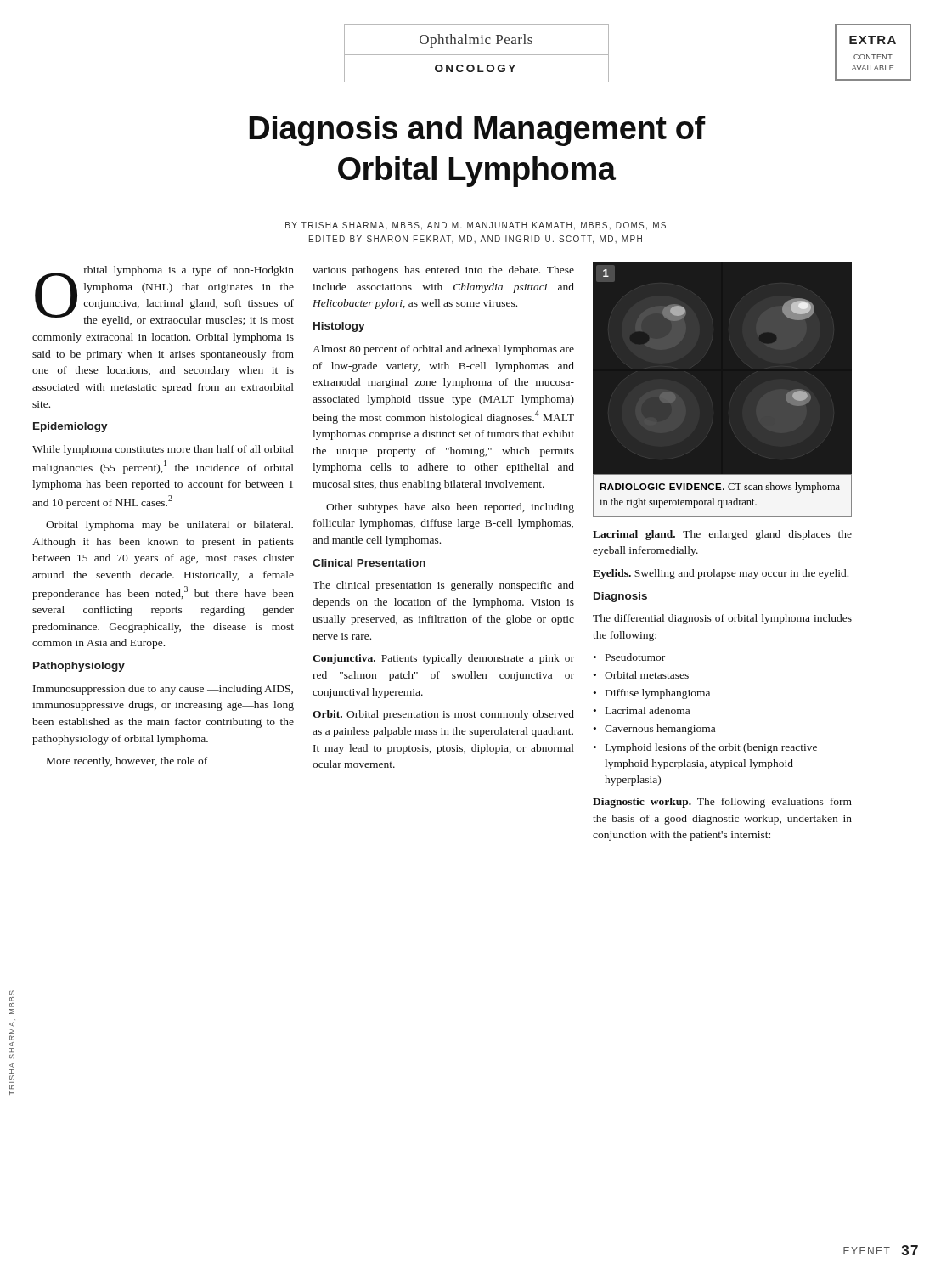Locate the caption that opens with "Radiologic Evidence. CT"

coord(720,494)
